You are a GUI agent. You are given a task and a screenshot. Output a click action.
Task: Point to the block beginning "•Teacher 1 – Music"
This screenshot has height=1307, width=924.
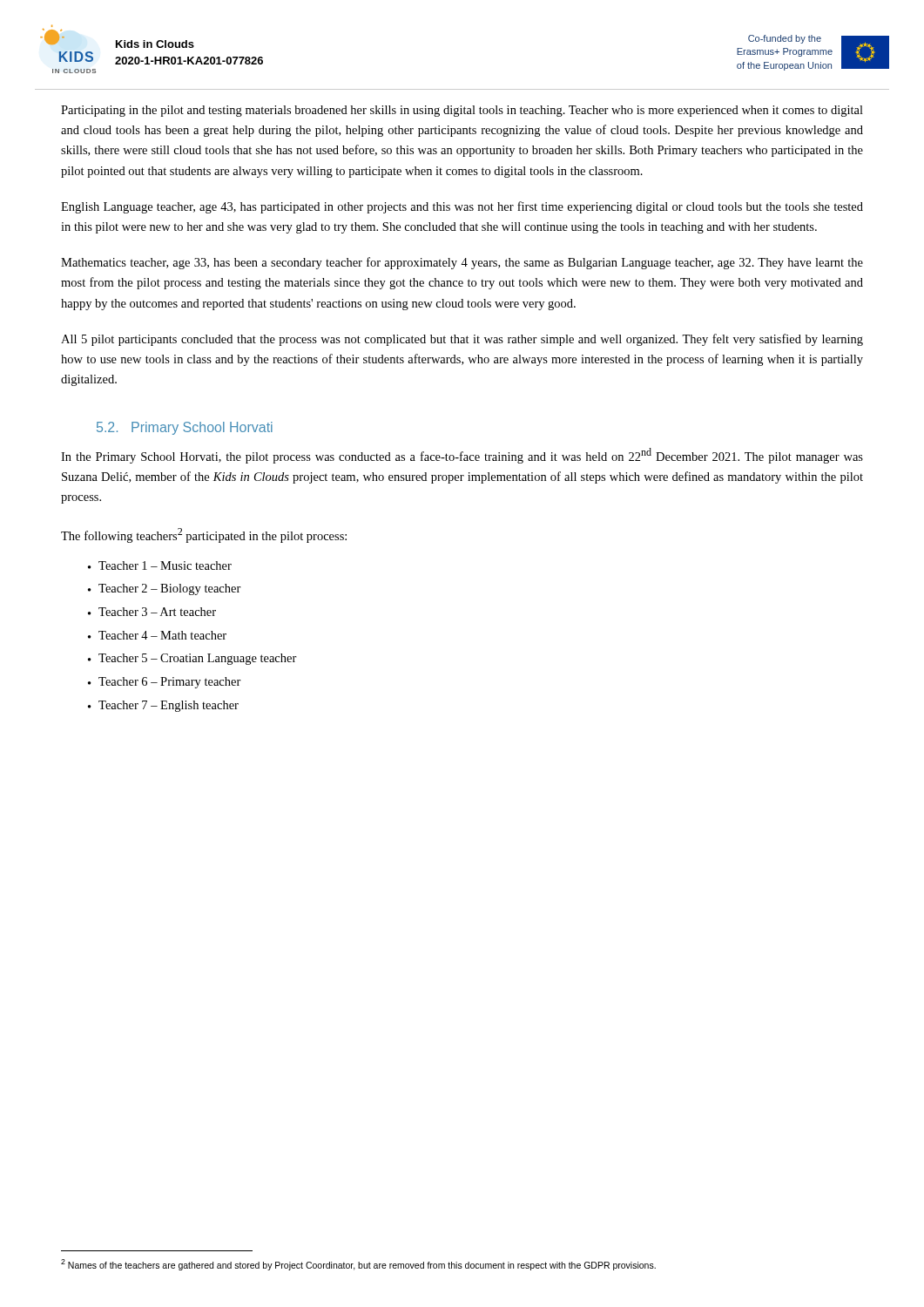click(159, 566)
